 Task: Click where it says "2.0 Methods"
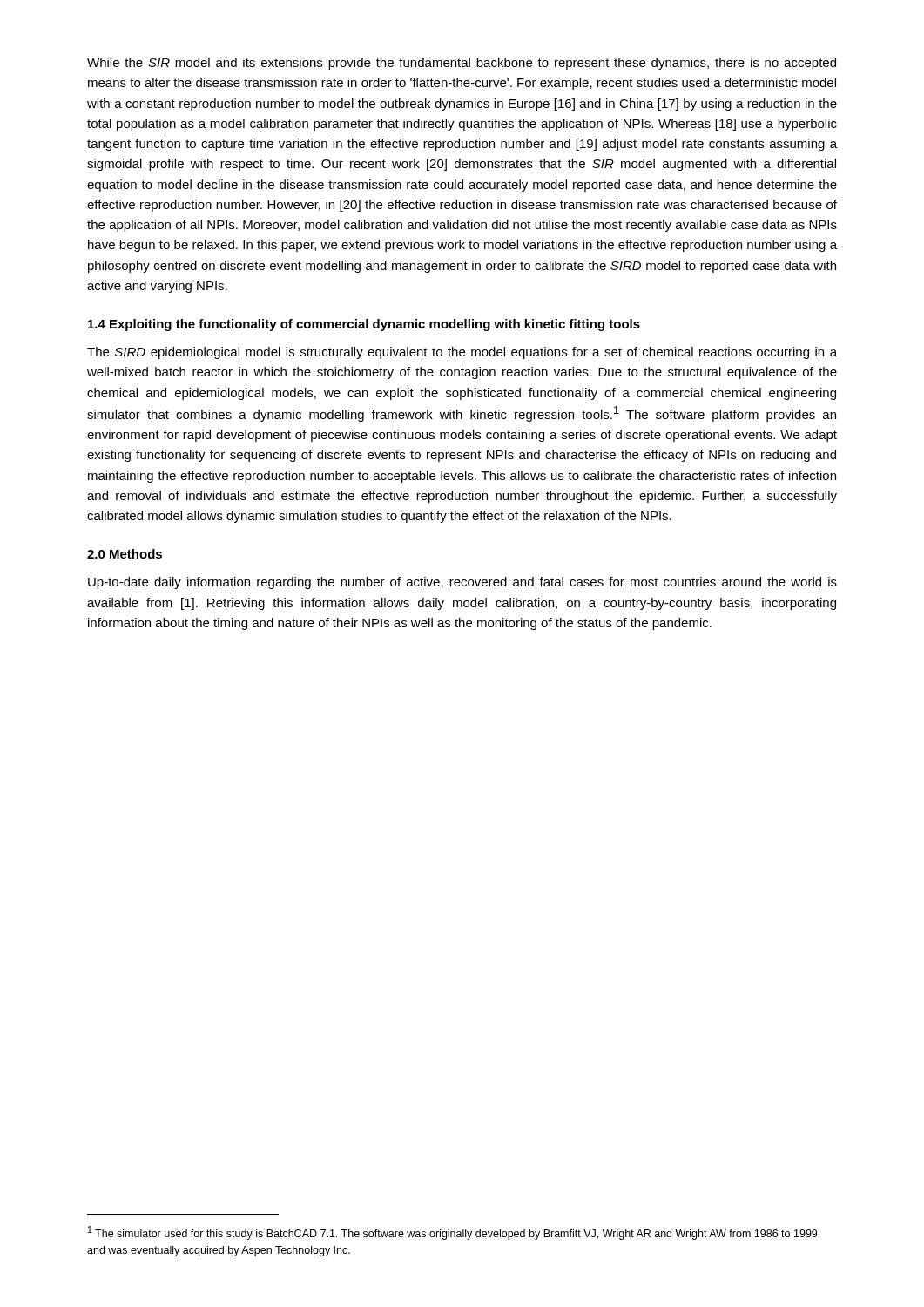(125, 554)
